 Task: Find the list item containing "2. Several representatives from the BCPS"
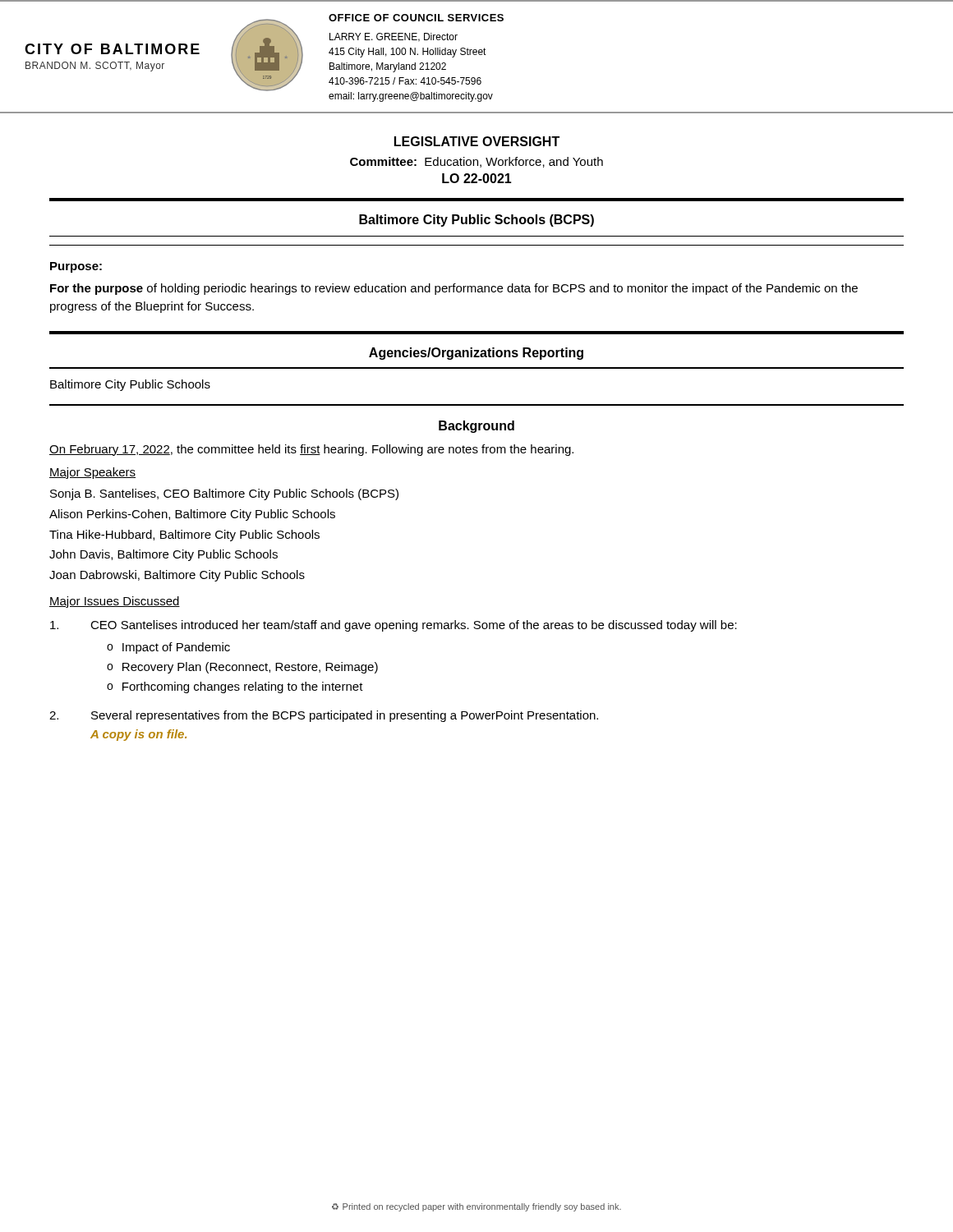476,725
